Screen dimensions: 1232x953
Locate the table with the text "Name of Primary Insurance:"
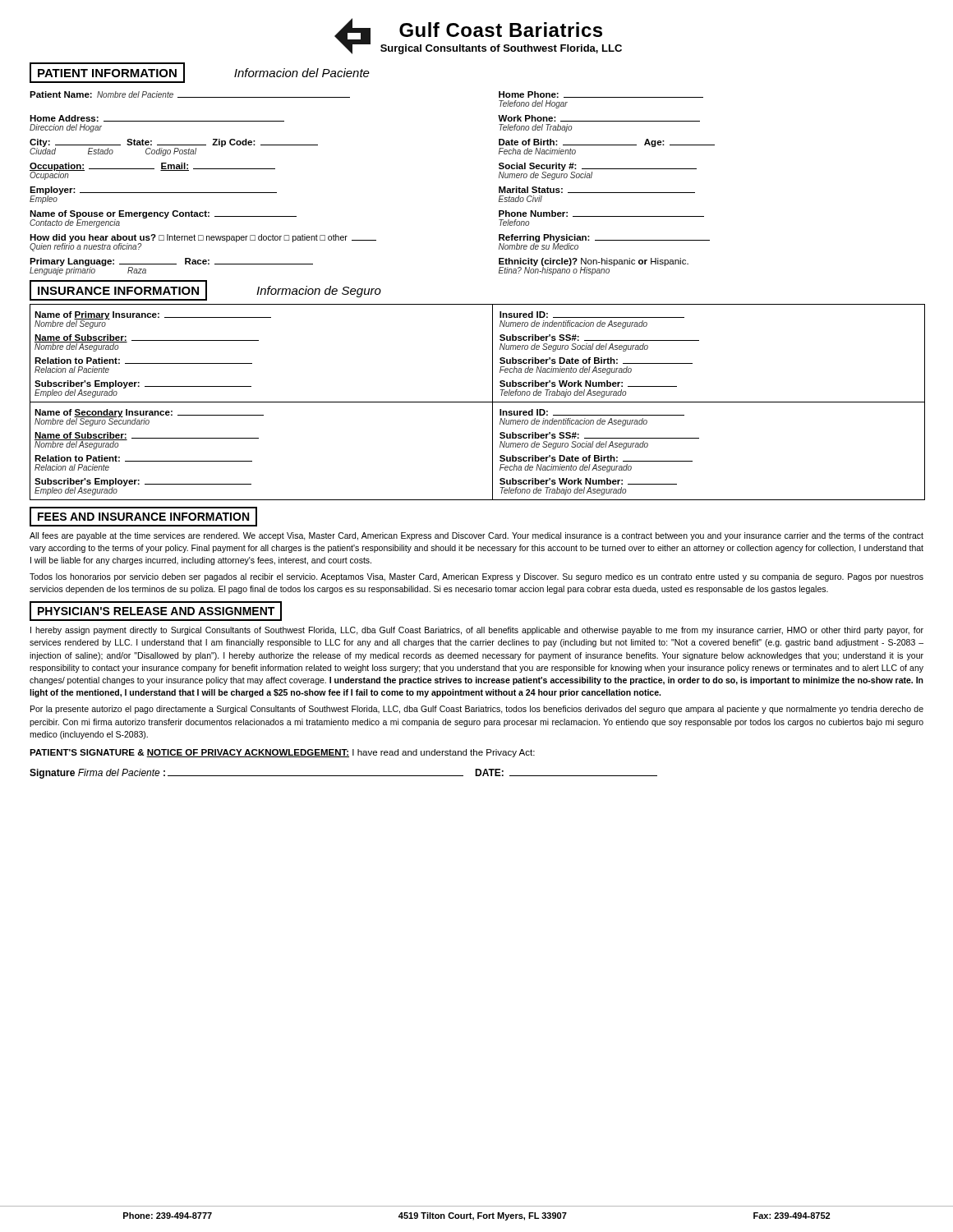[477, 402]
